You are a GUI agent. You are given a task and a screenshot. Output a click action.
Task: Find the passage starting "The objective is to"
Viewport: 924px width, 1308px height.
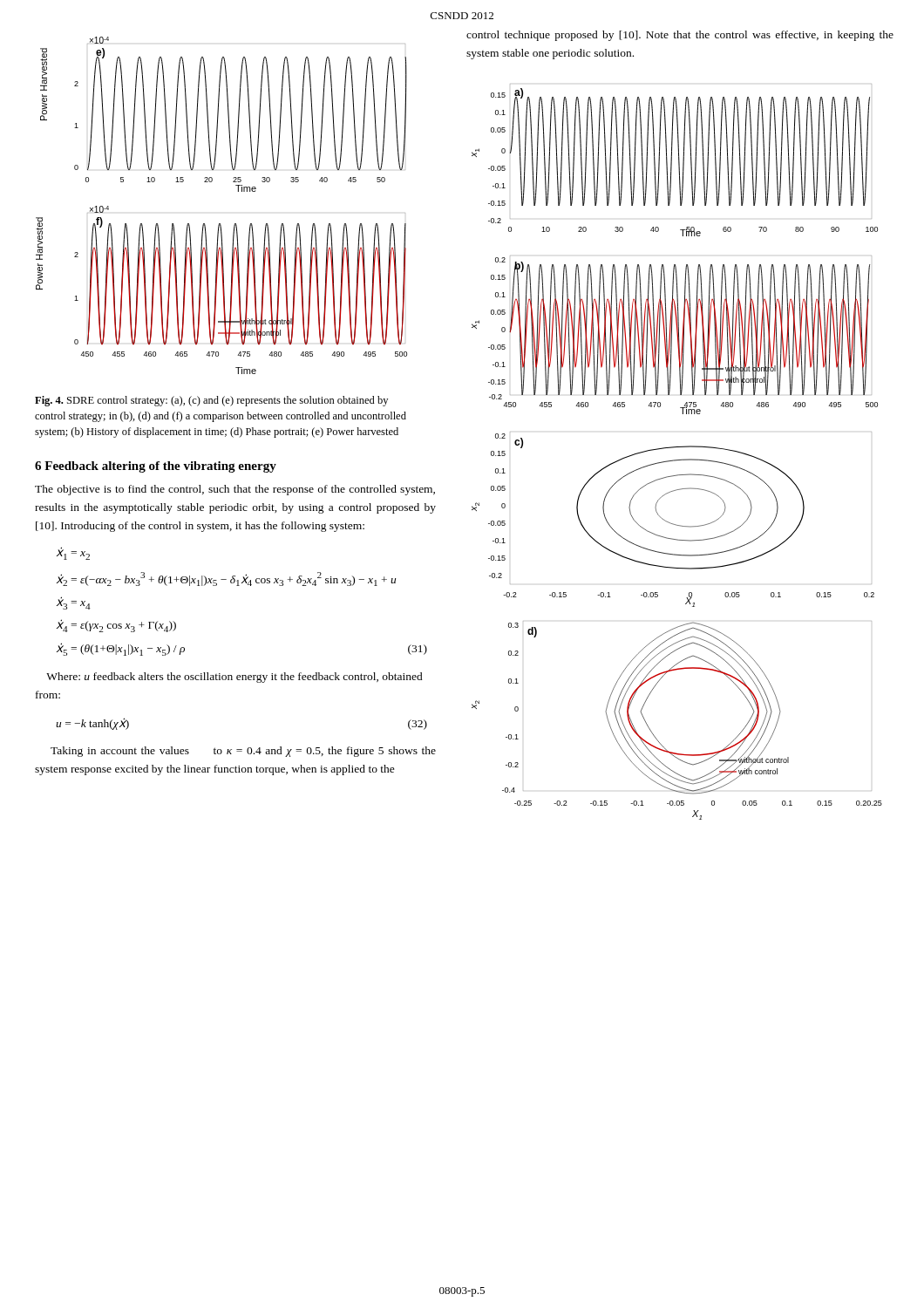coord(235,507)
